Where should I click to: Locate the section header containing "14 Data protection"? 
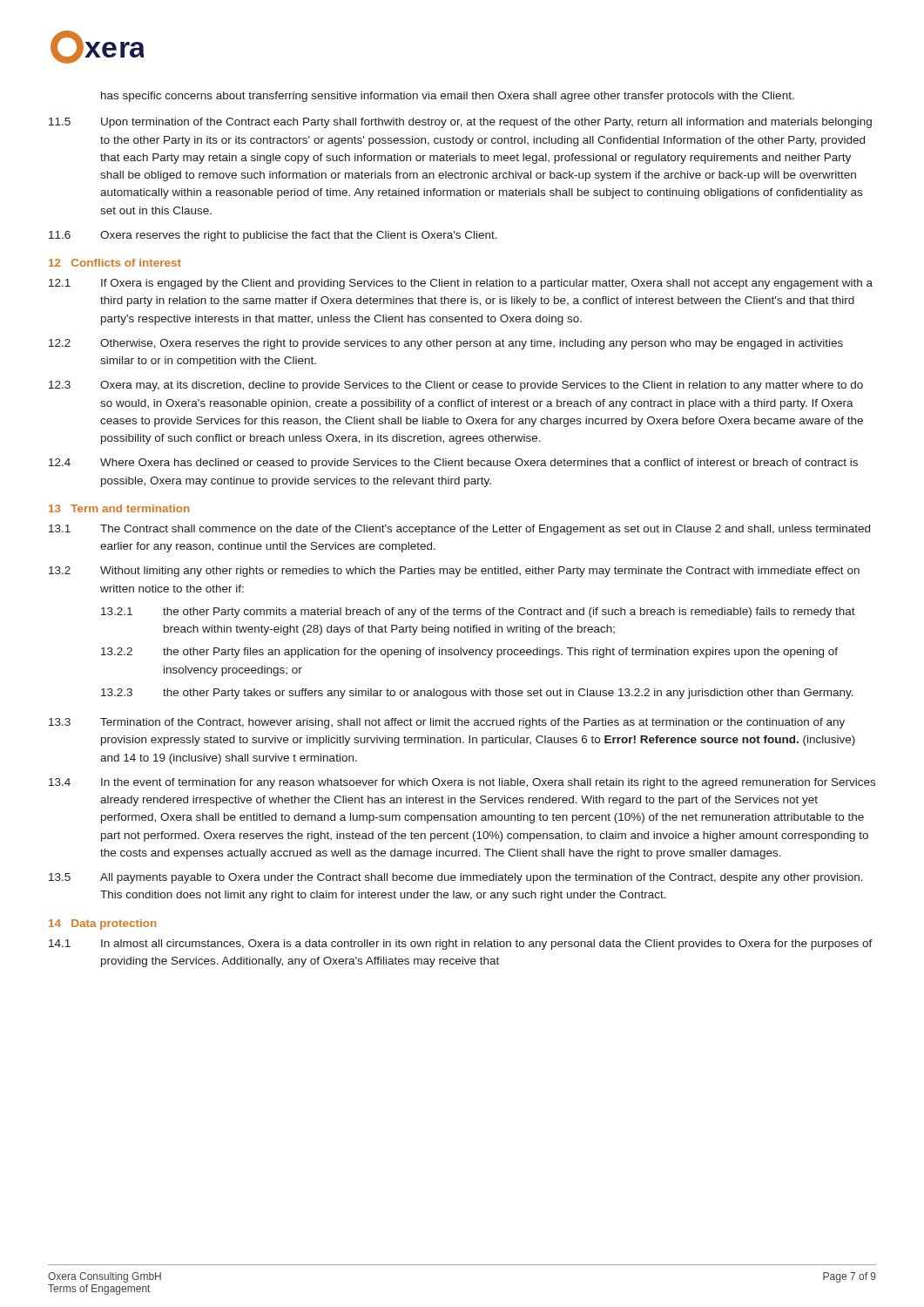(102, 923)
